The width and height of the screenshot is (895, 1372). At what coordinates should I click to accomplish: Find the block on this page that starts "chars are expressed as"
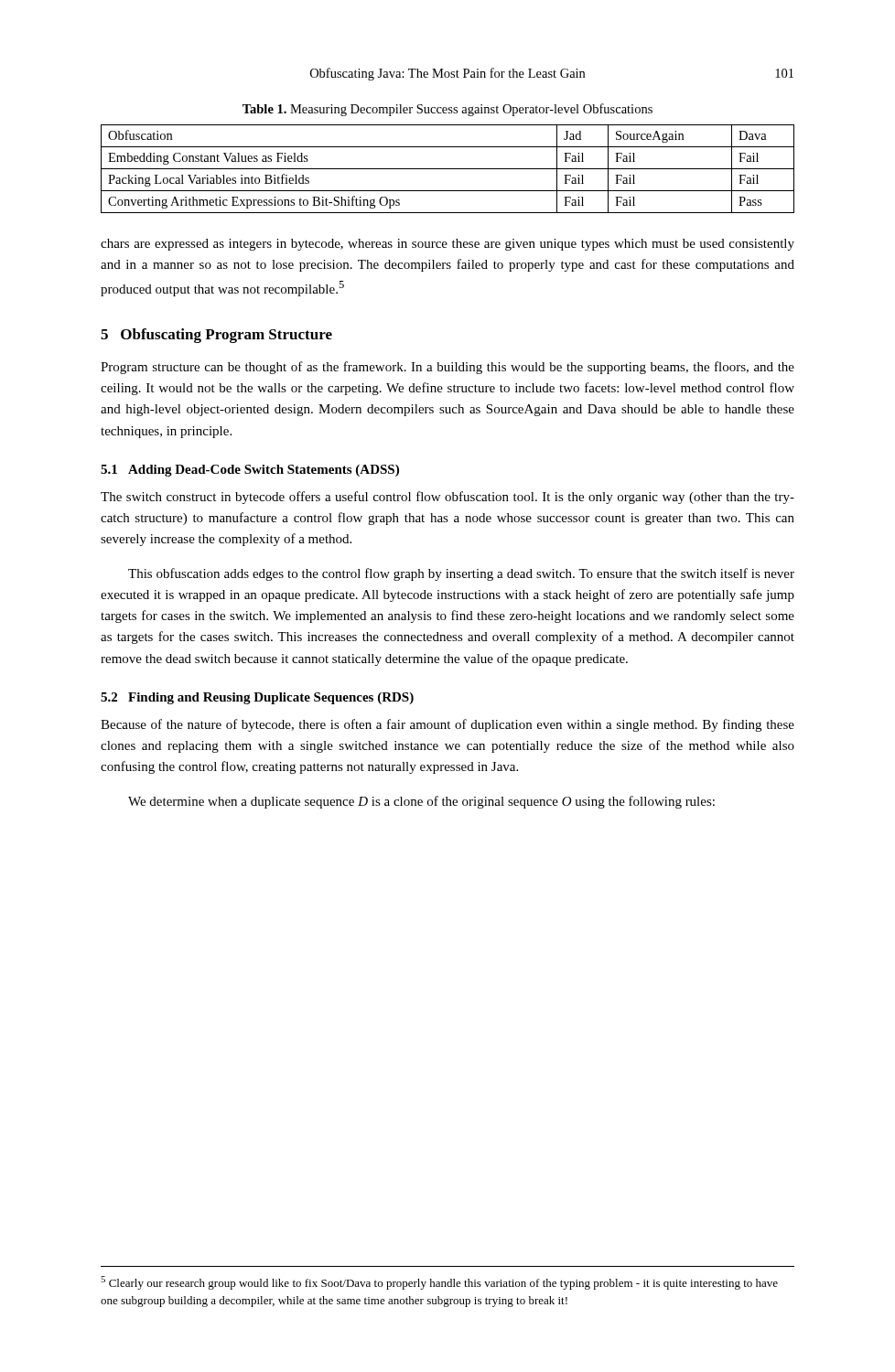(448, 266)
